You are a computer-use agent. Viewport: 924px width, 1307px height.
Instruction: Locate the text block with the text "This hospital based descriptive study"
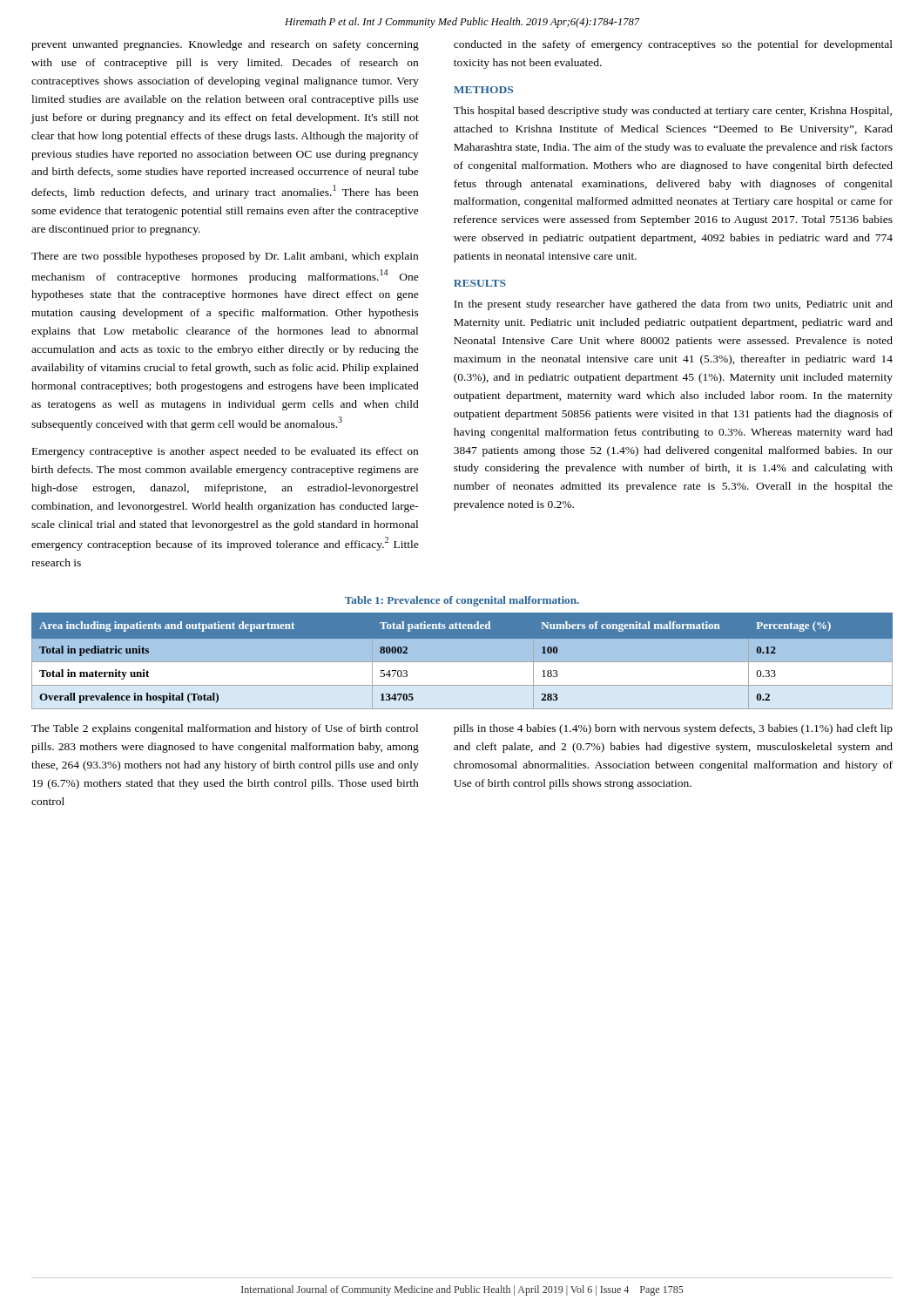click(x=673, y=183)
